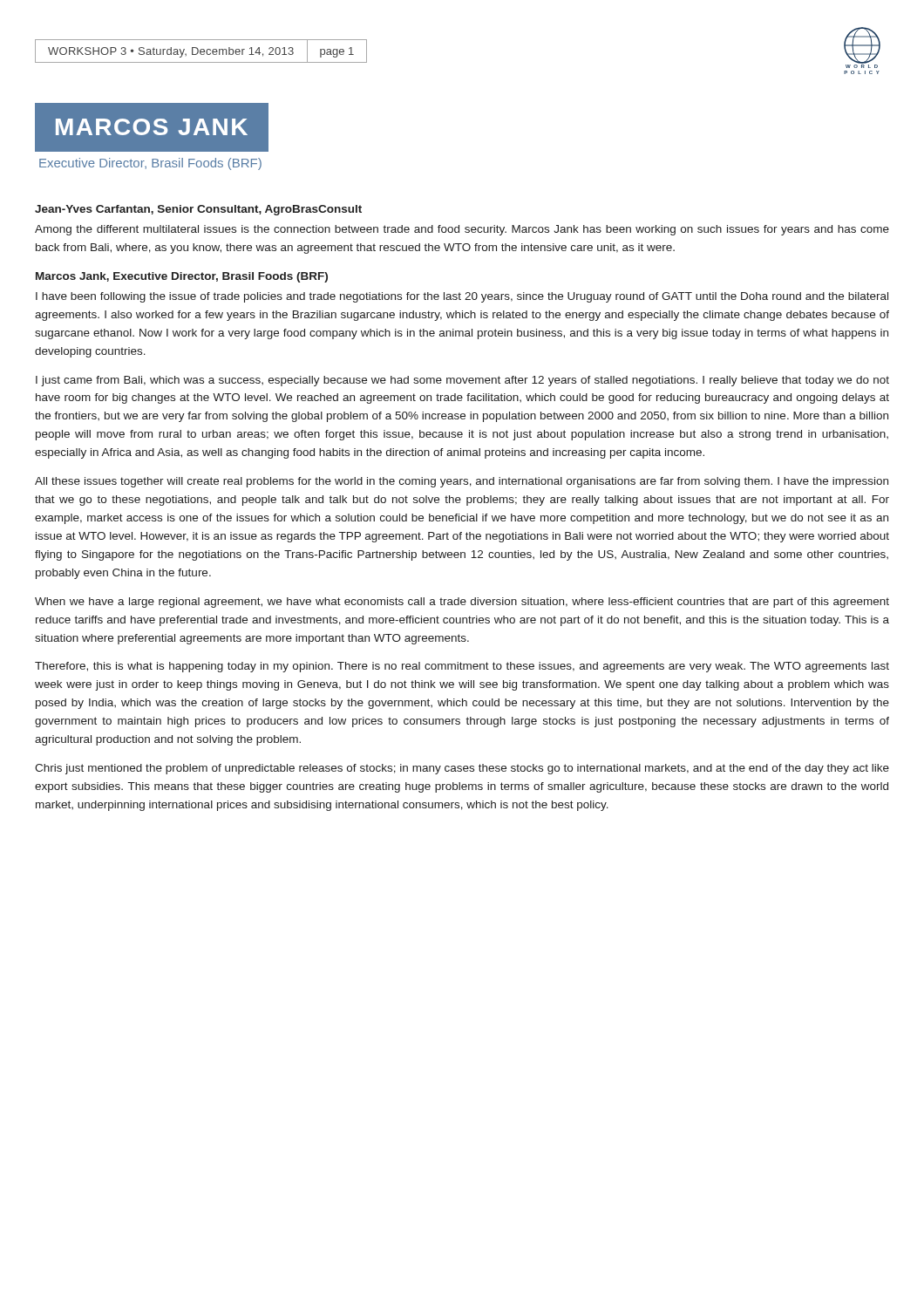The height and width of the screenshot is (1308, 924).
Task: Point to the block beginning "Therefore, this is what is"
Action: [462, 703]
